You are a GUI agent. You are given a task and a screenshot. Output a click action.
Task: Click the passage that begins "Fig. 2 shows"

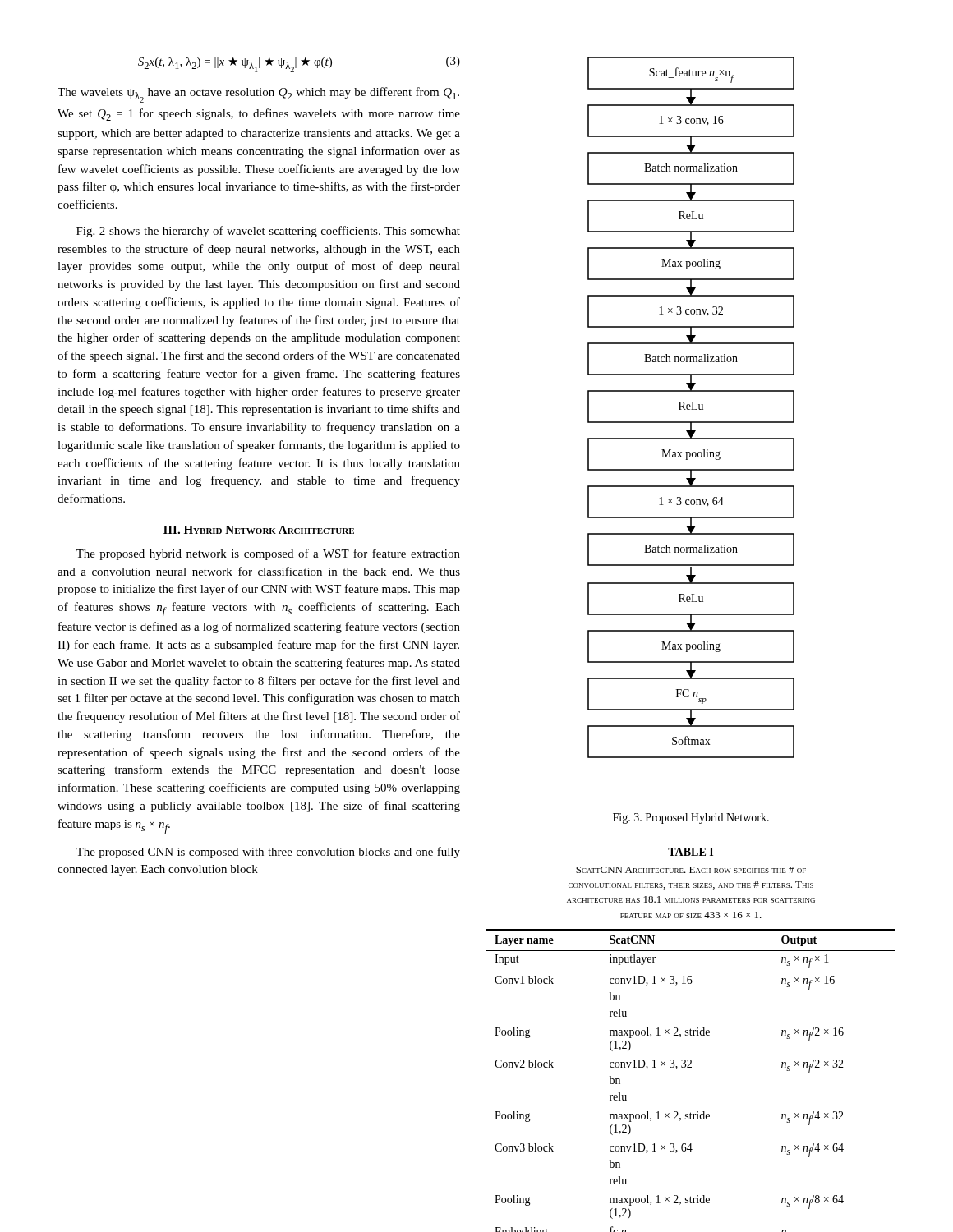tap(259, 366)
